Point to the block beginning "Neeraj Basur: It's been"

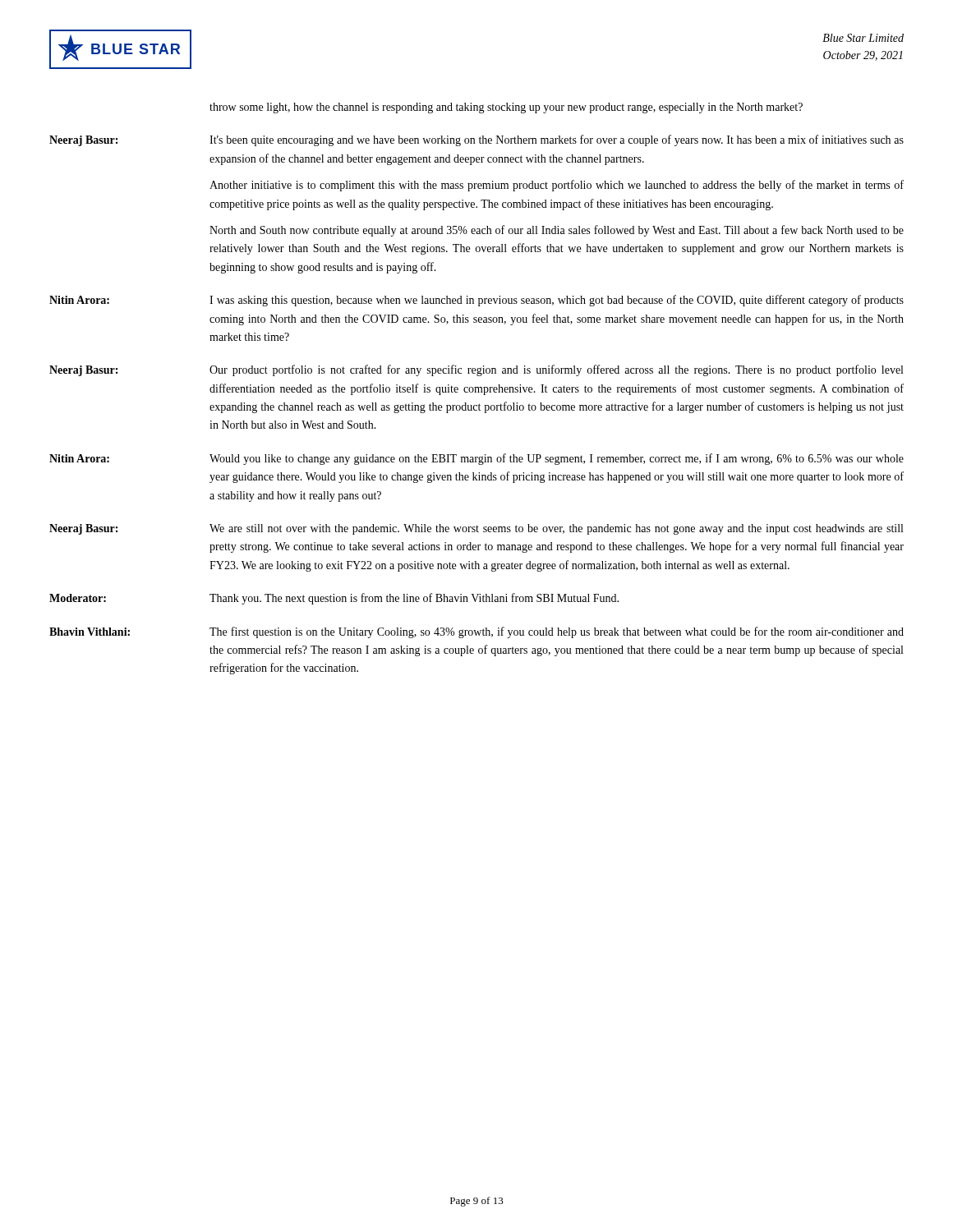[x=476, y=204]
